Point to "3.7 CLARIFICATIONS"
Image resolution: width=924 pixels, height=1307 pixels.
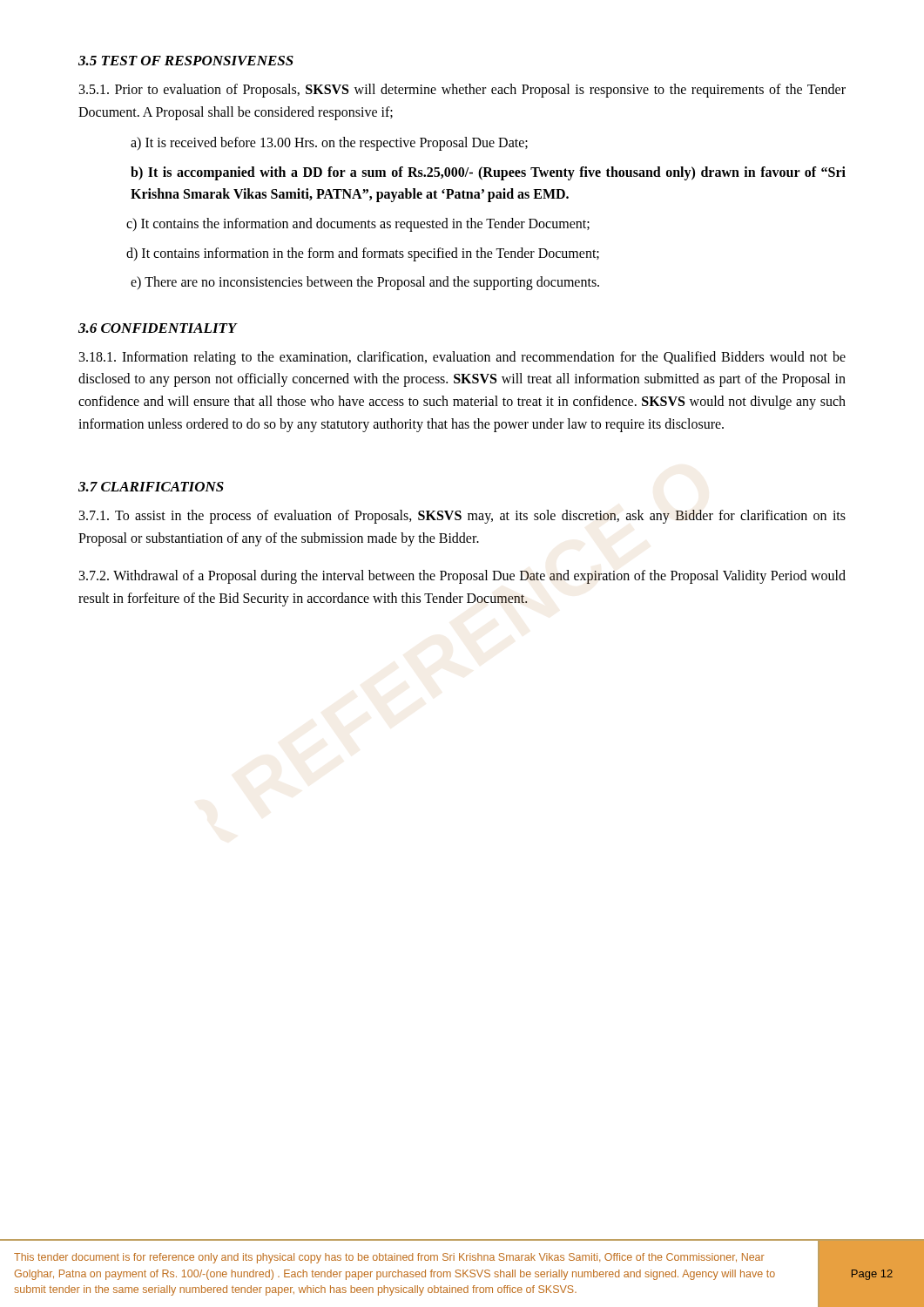[151, 487]
